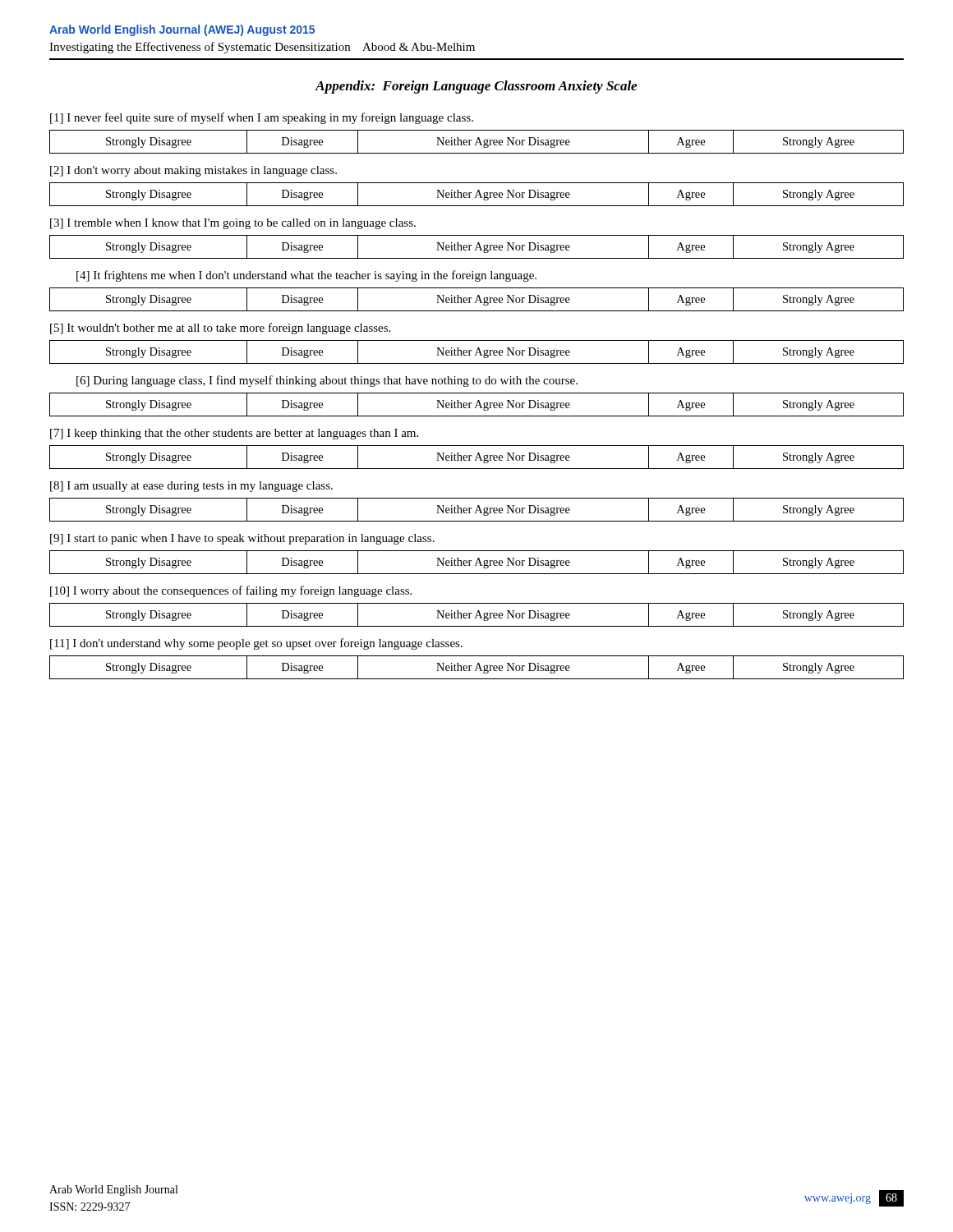Click on the element starting "[11] I don't understand why"
Image resolution: width=953 pixels, height=1232 pixels.
[x=256, y=643]
